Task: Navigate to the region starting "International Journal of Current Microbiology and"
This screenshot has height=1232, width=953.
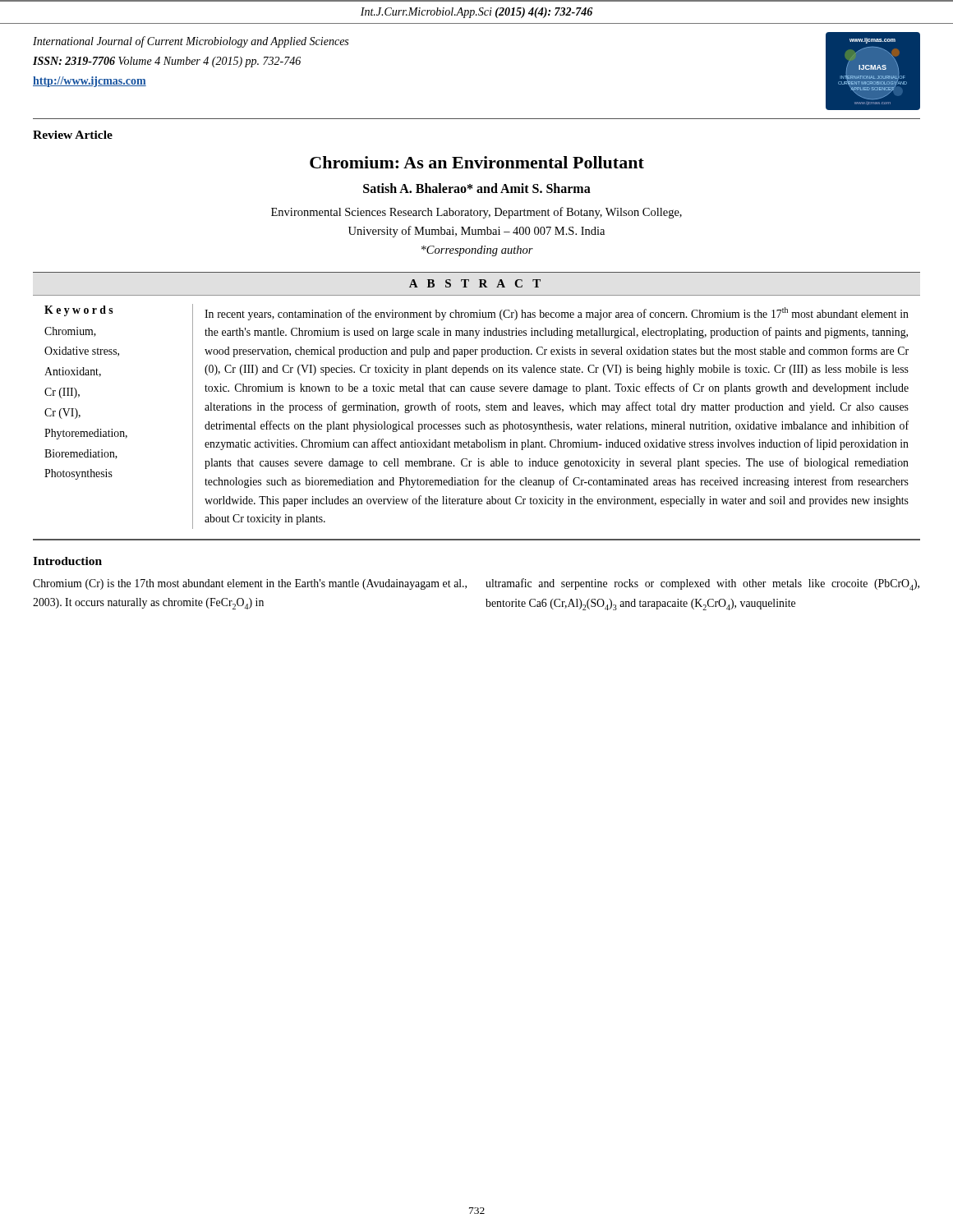Action: (x=191, y=61)
